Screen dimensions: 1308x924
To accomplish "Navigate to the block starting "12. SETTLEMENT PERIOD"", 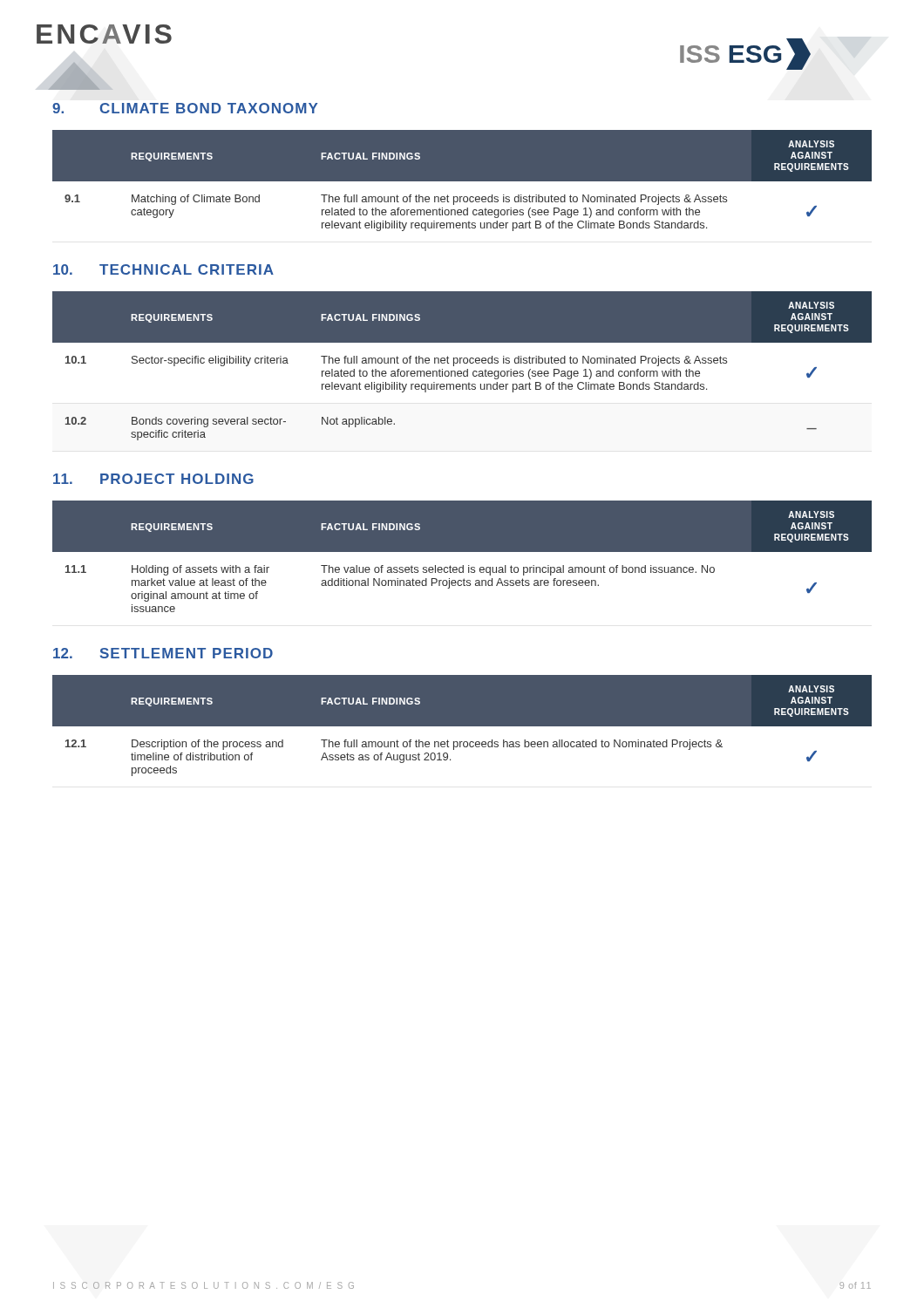I will pos(163,654).
